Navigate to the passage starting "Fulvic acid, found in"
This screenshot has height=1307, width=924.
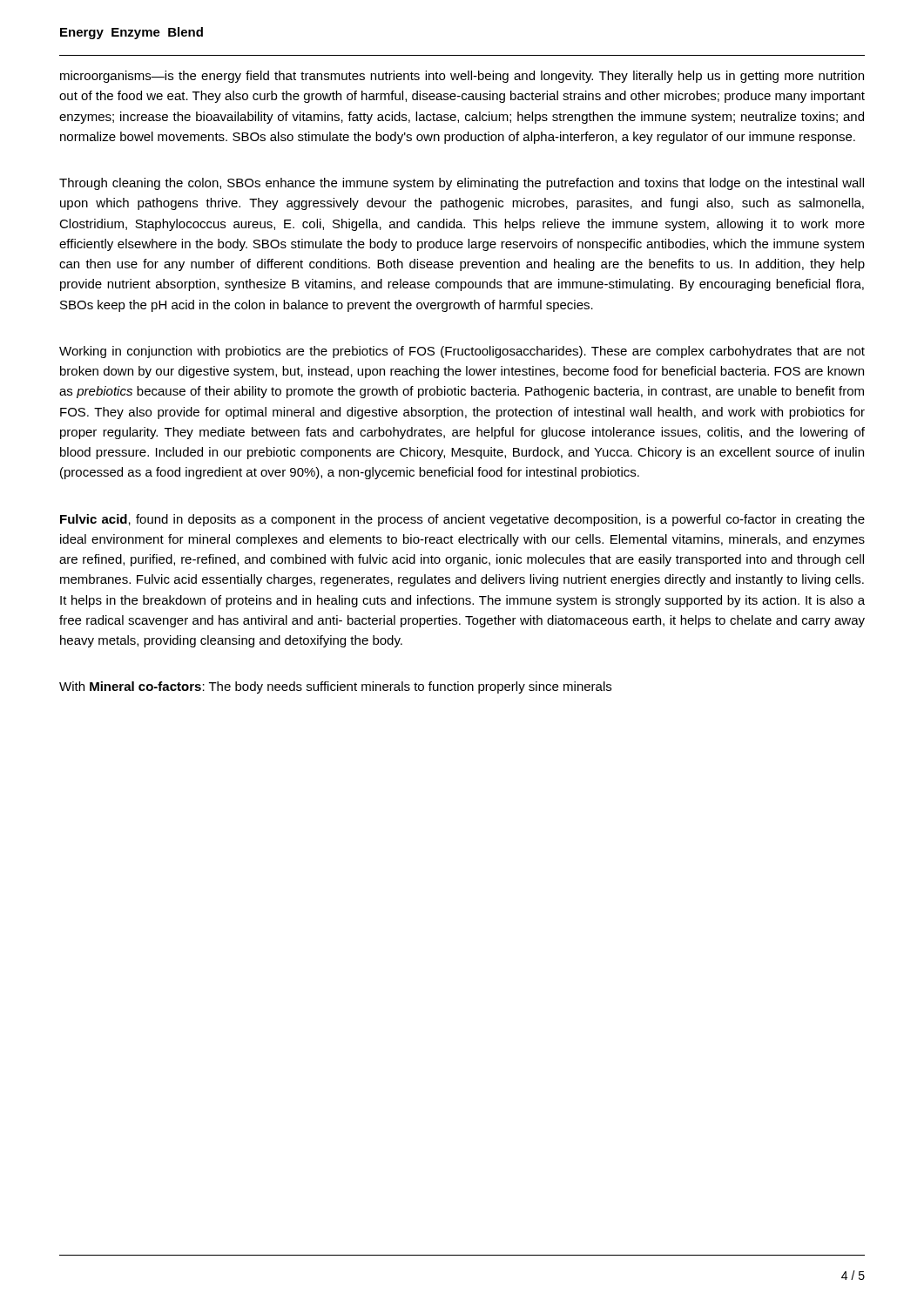462,579
